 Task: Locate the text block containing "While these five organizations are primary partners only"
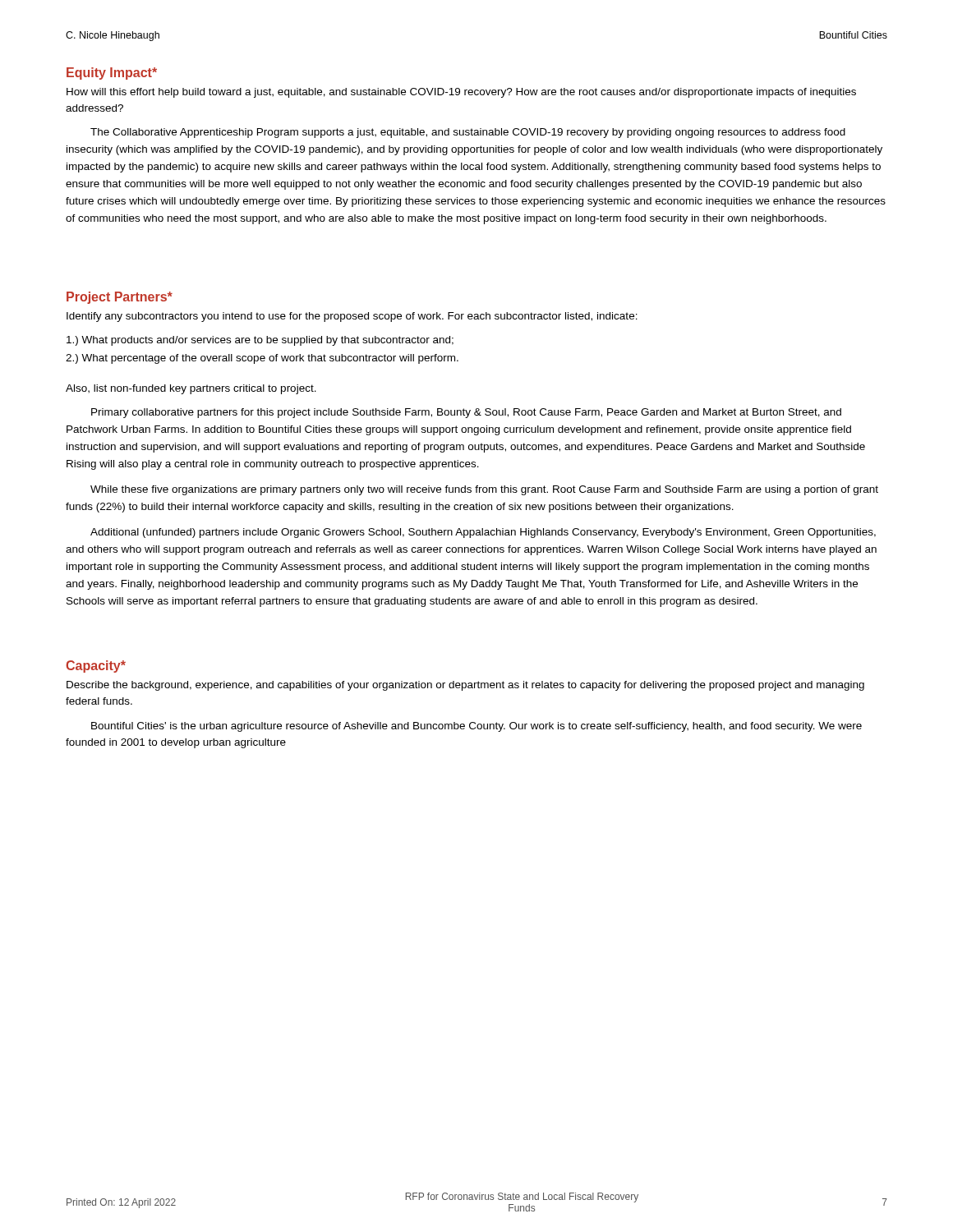[472, 498]
